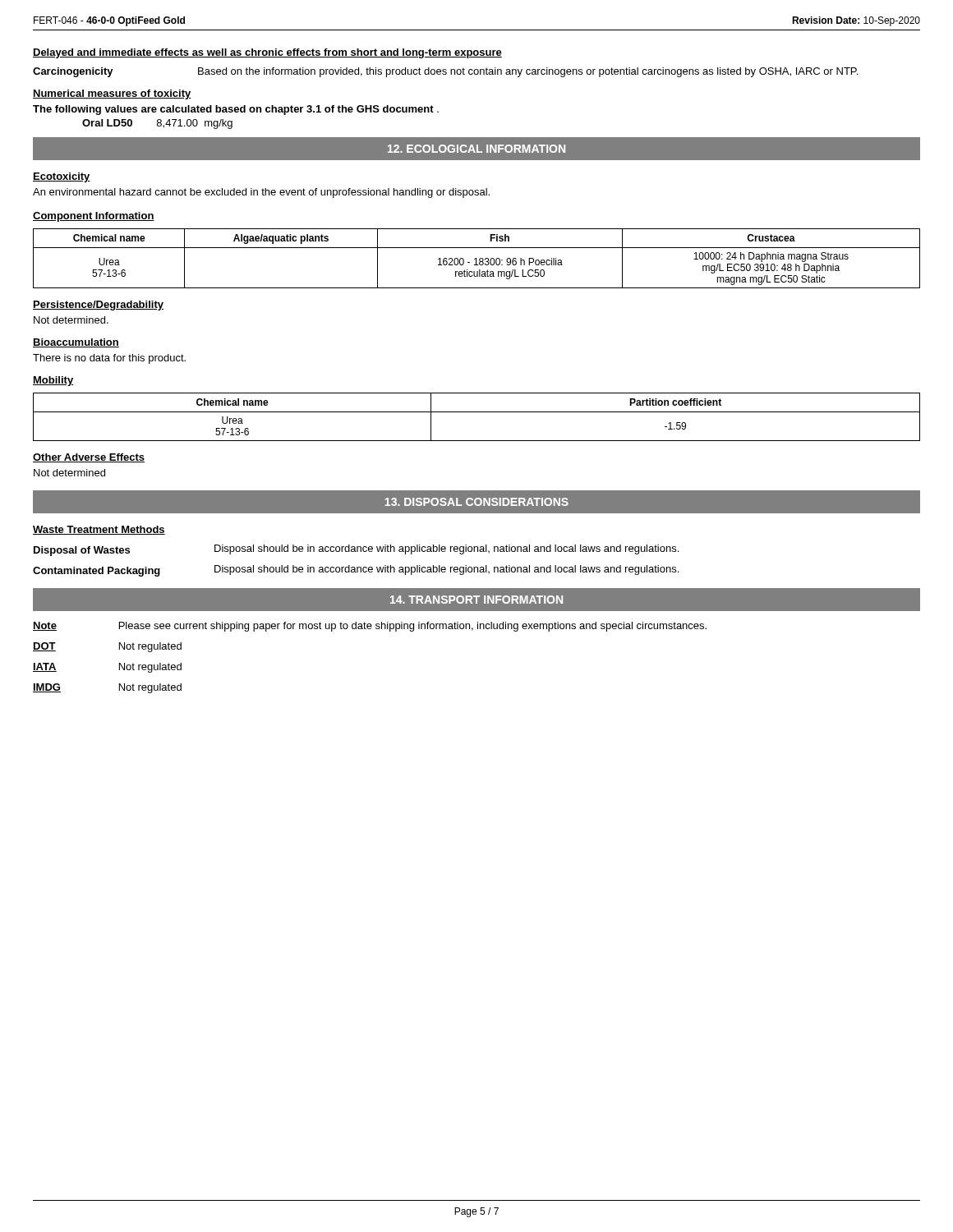Find the element starting "DOT Not regulated"
This screenshot has height=1232, width=953.
[43, 648]
